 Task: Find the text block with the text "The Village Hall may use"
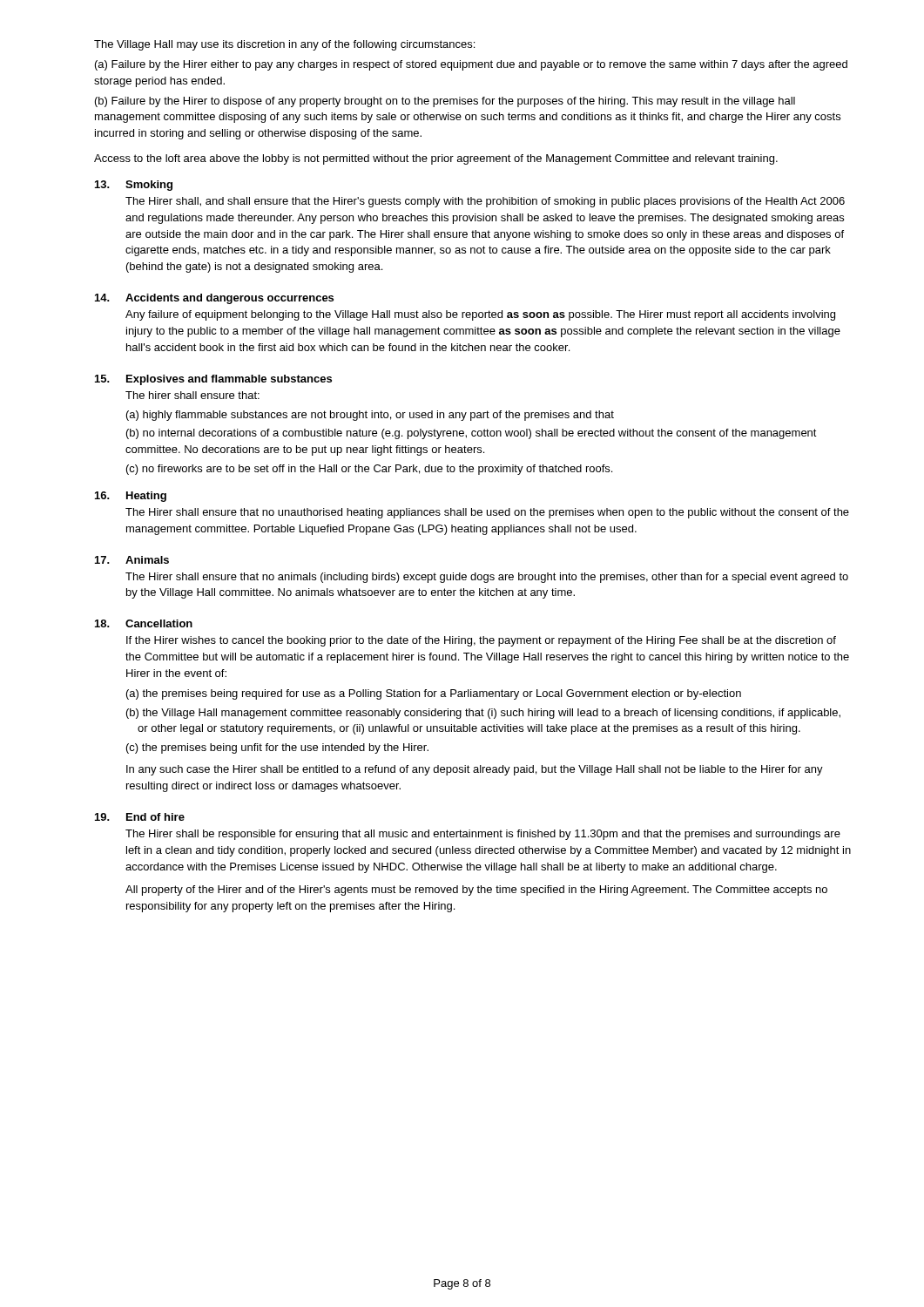(x=474, y=89)
